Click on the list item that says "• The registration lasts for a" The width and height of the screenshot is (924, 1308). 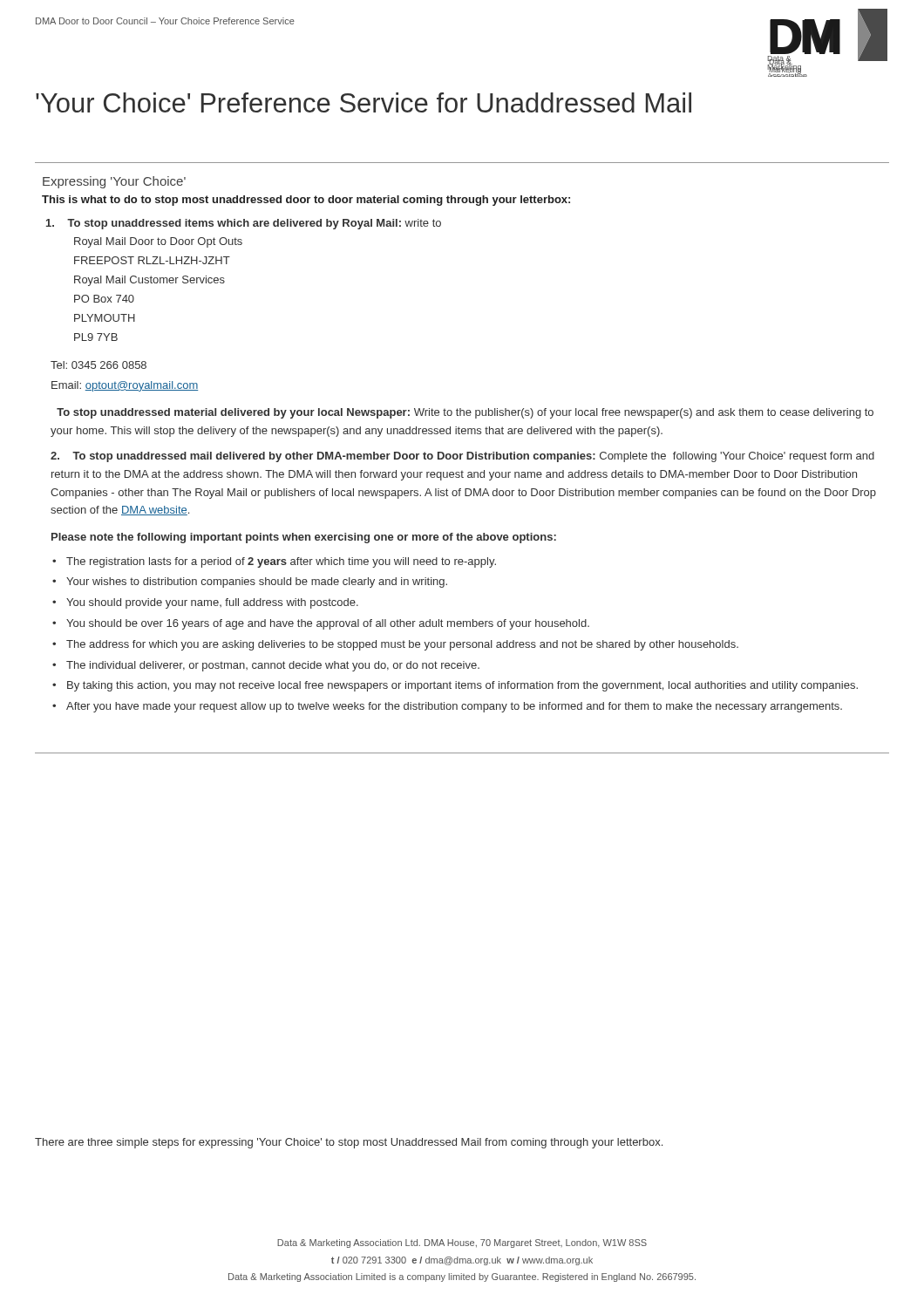275,562
